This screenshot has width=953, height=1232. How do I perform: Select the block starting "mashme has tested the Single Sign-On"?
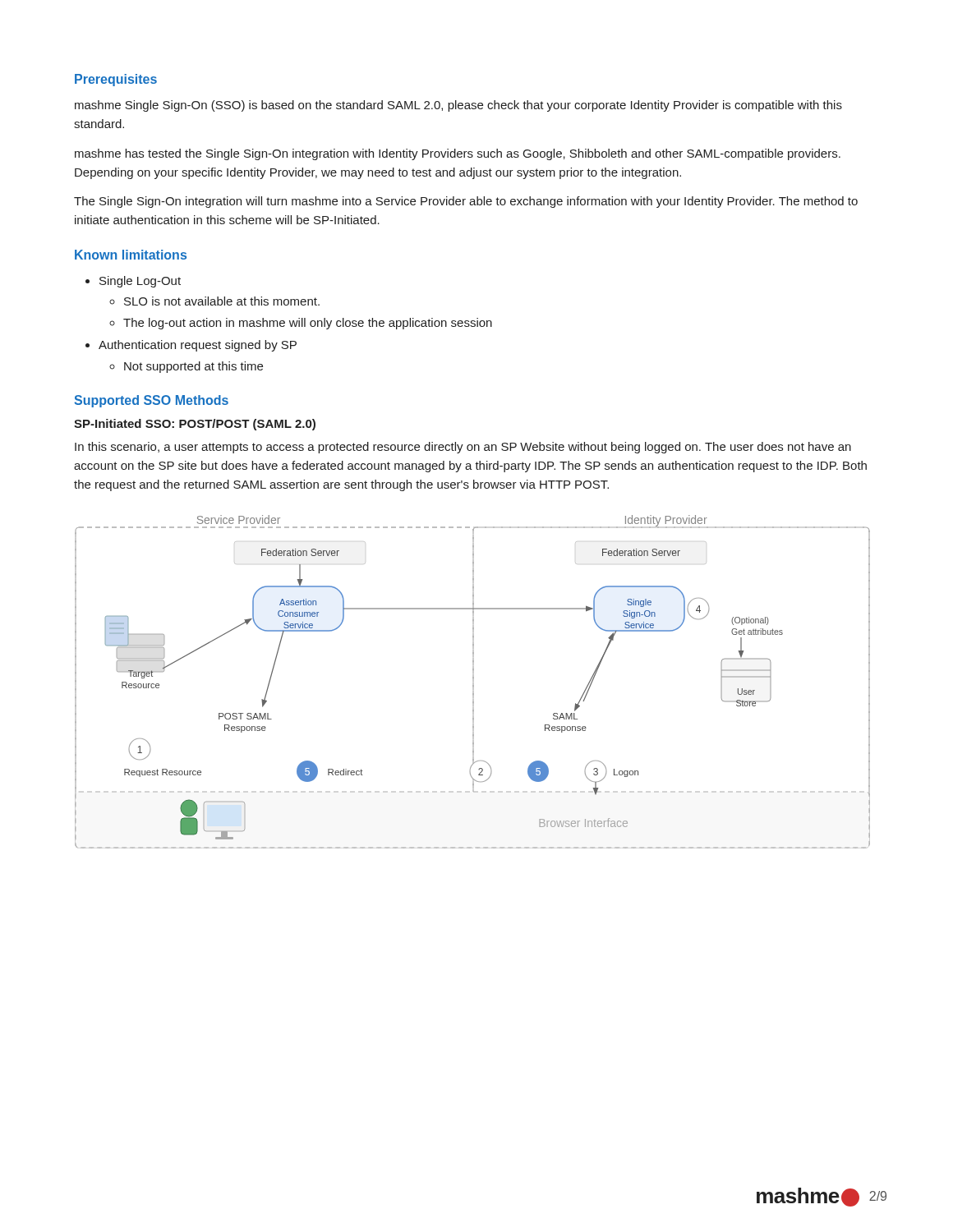(458, 162)
